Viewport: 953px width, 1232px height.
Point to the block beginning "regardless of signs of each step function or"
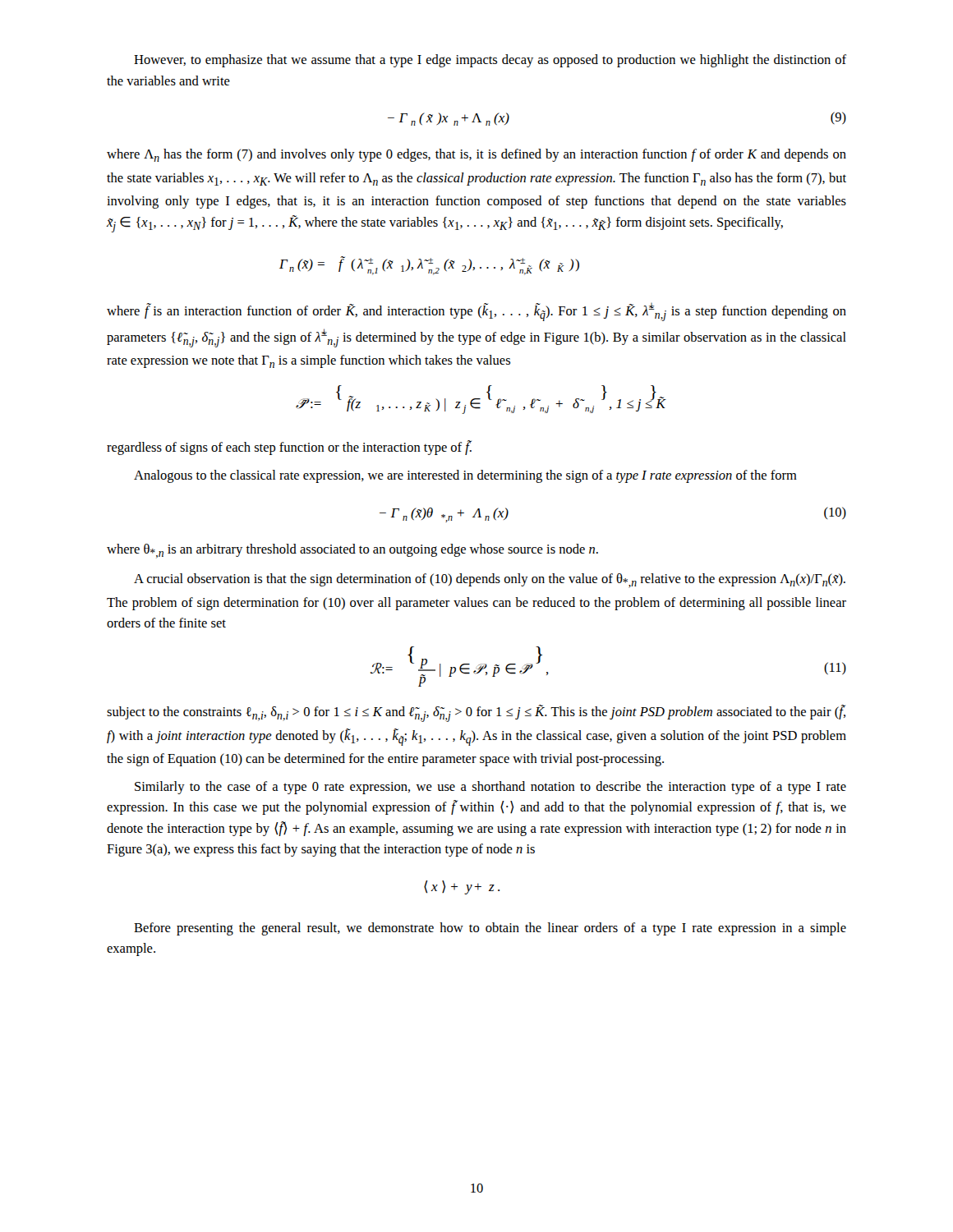[290, 448]
